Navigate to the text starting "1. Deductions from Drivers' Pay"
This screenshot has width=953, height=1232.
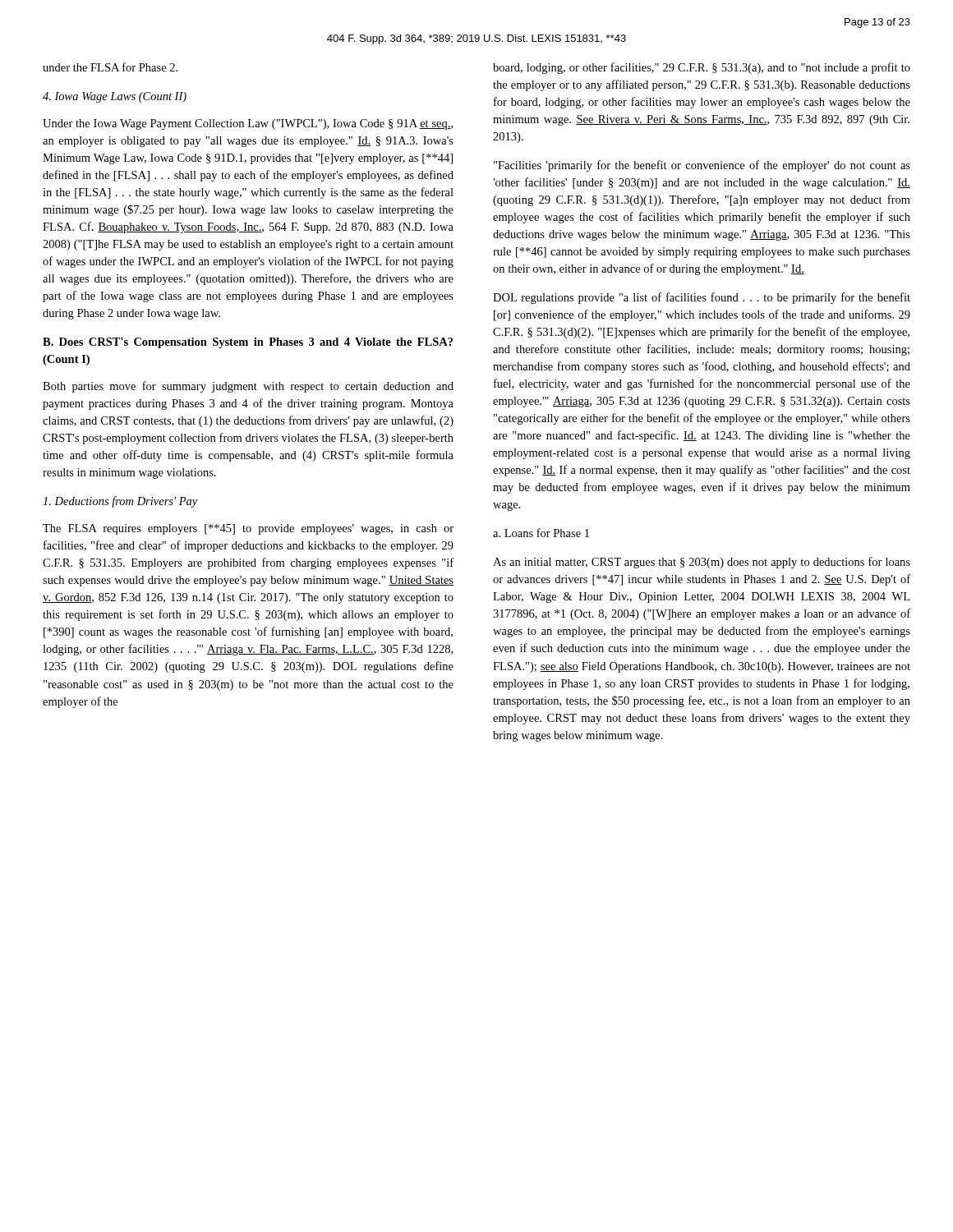[120, 502]
